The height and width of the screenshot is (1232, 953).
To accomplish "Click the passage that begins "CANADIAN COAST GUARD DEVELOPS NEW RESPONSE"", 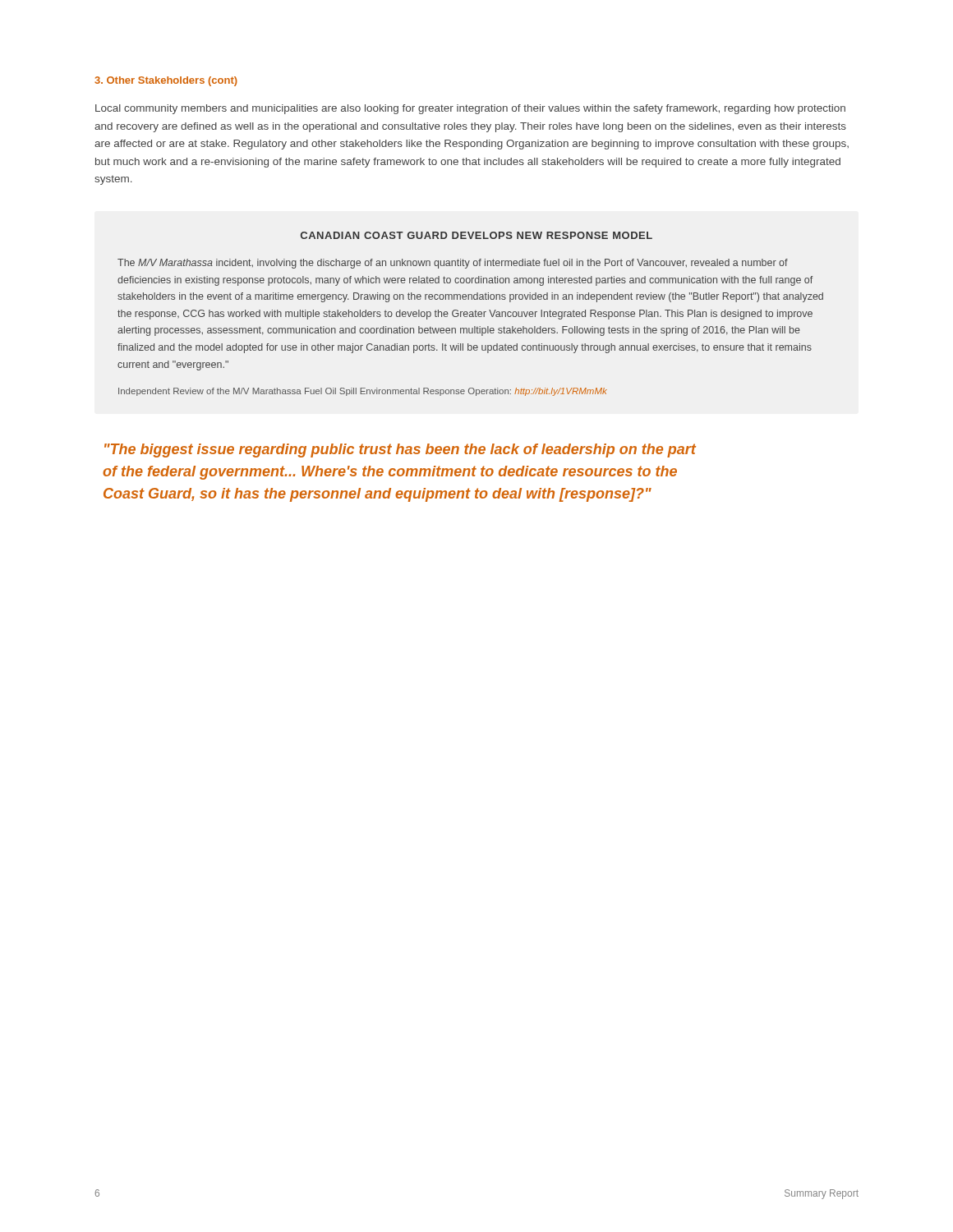I will point(476,314).
